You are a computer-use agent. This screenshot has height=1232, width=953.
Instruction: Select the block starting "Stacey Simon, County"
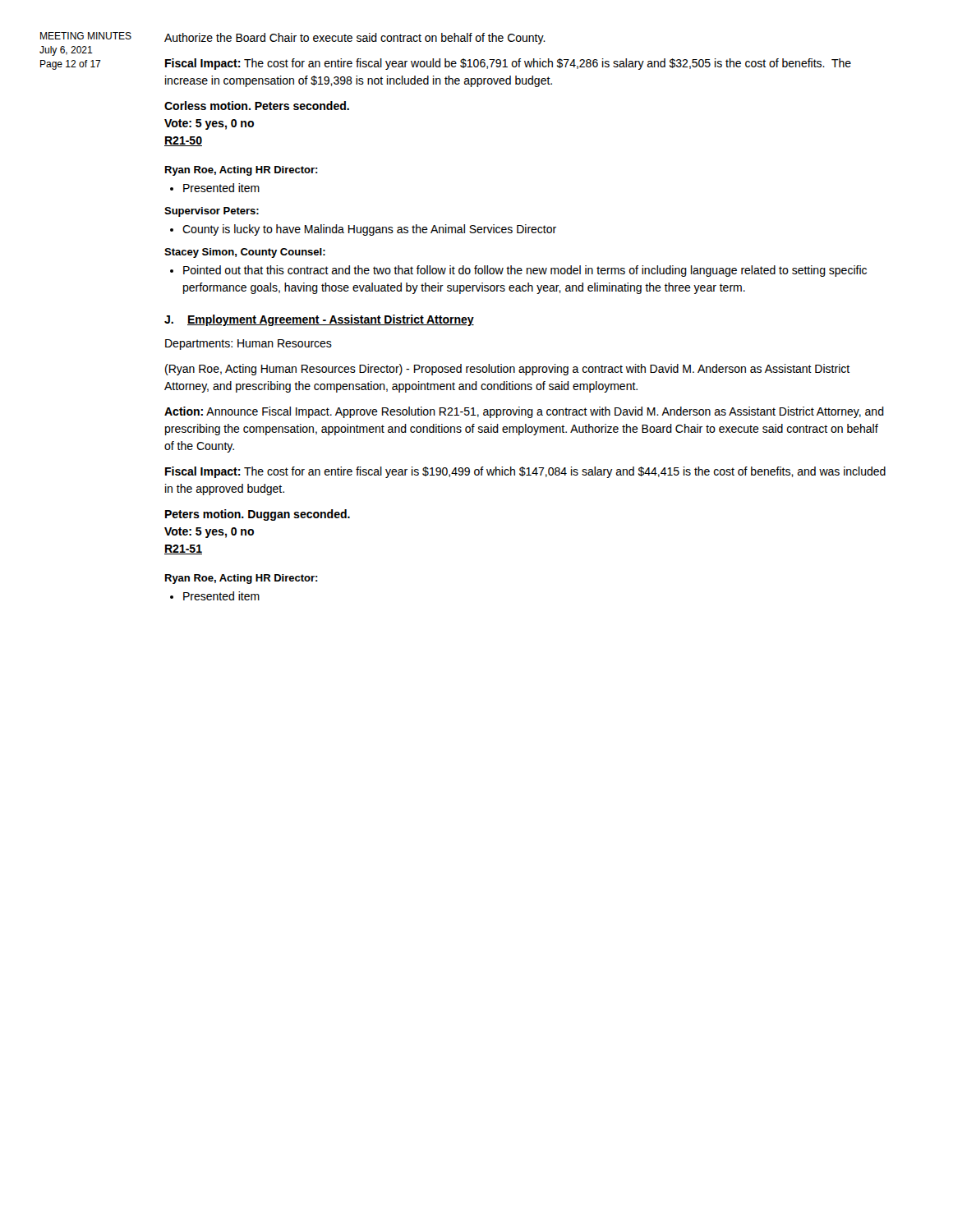[x=245, y=252]
